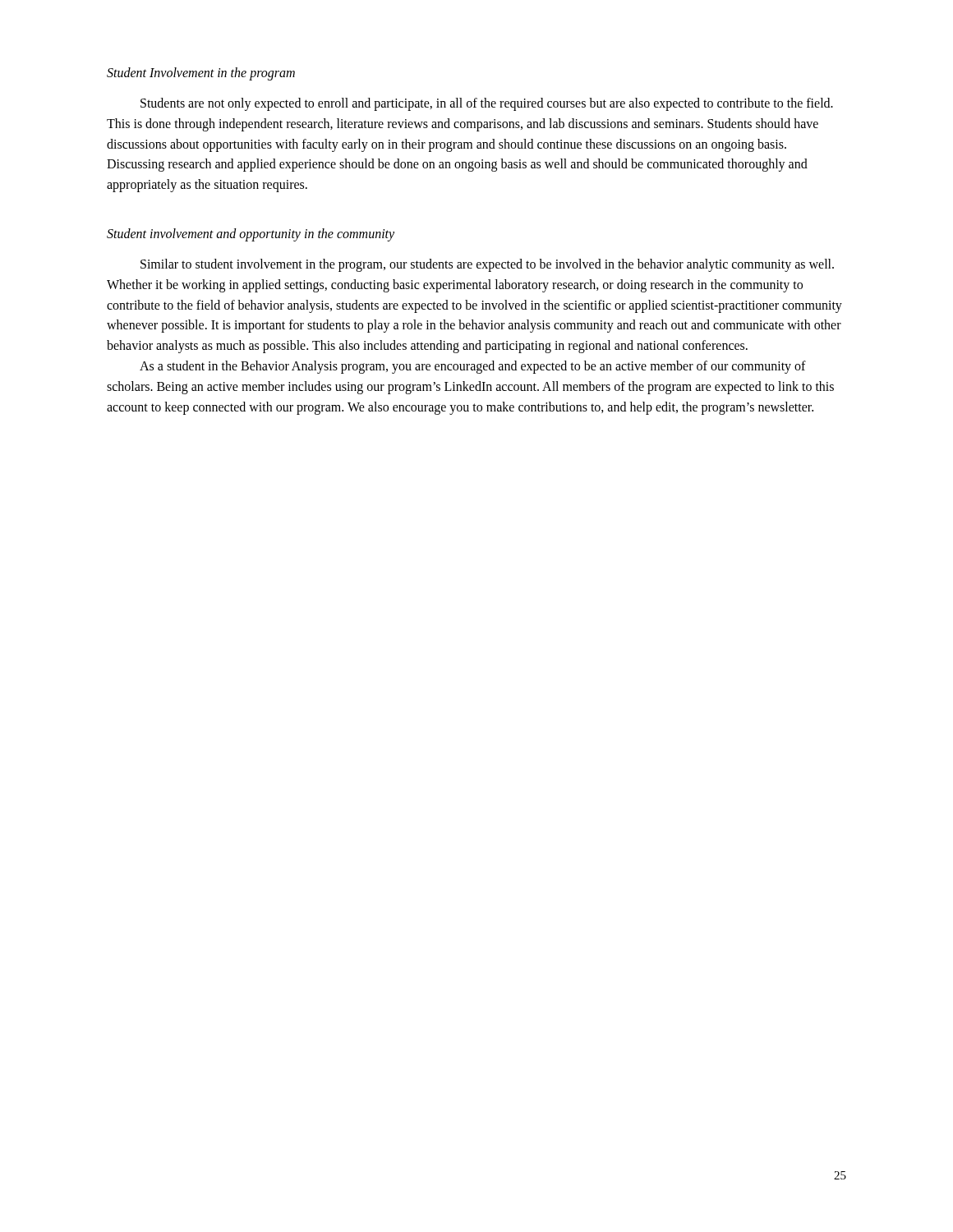Find the block on this page that starts "Similar to student involvement in"
This screenshot has width=953, height=1232.
click(x=476, y=336)
